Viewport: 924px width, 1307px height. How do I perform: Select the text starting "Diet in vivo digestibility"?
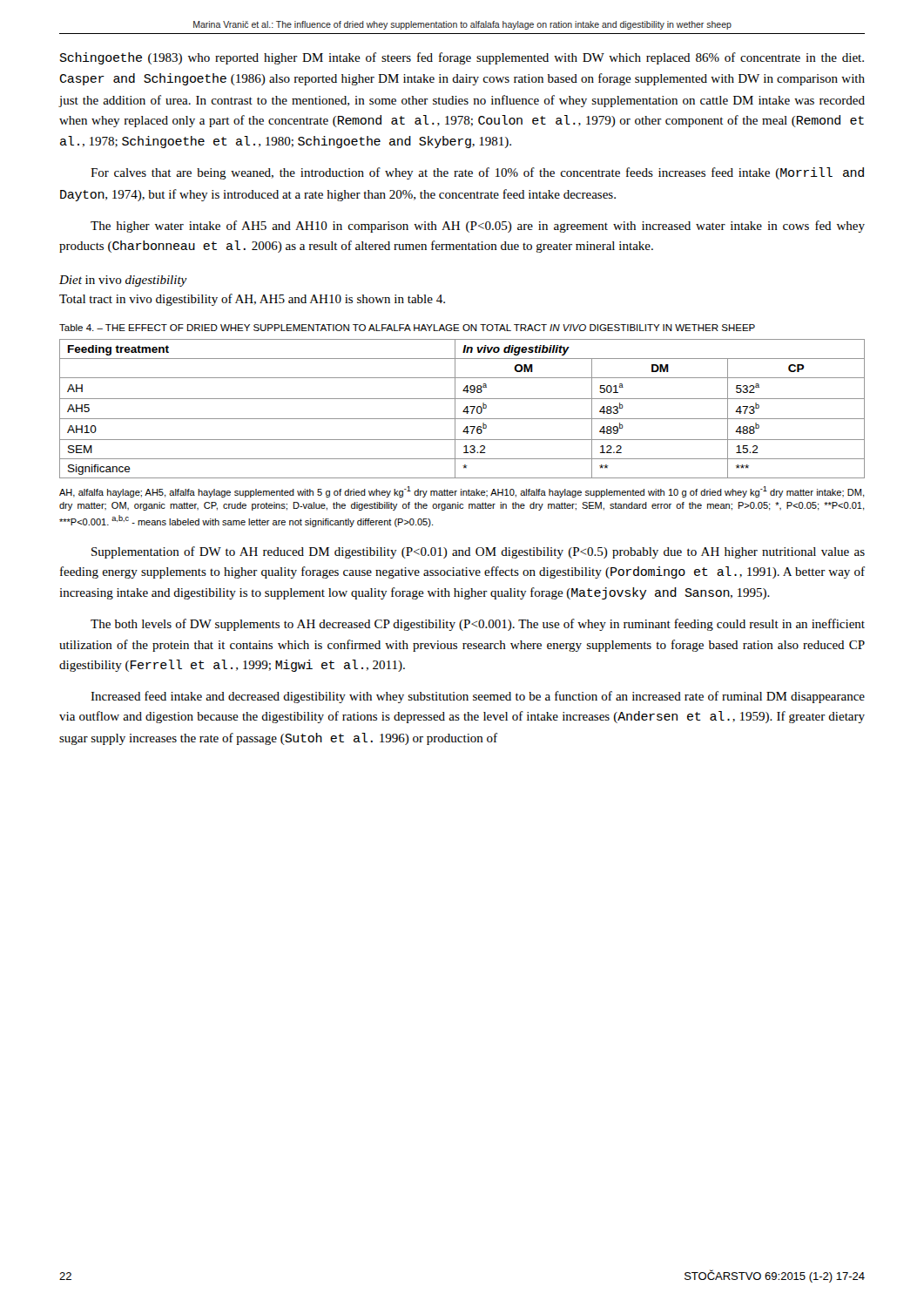(x=123, y=280)
